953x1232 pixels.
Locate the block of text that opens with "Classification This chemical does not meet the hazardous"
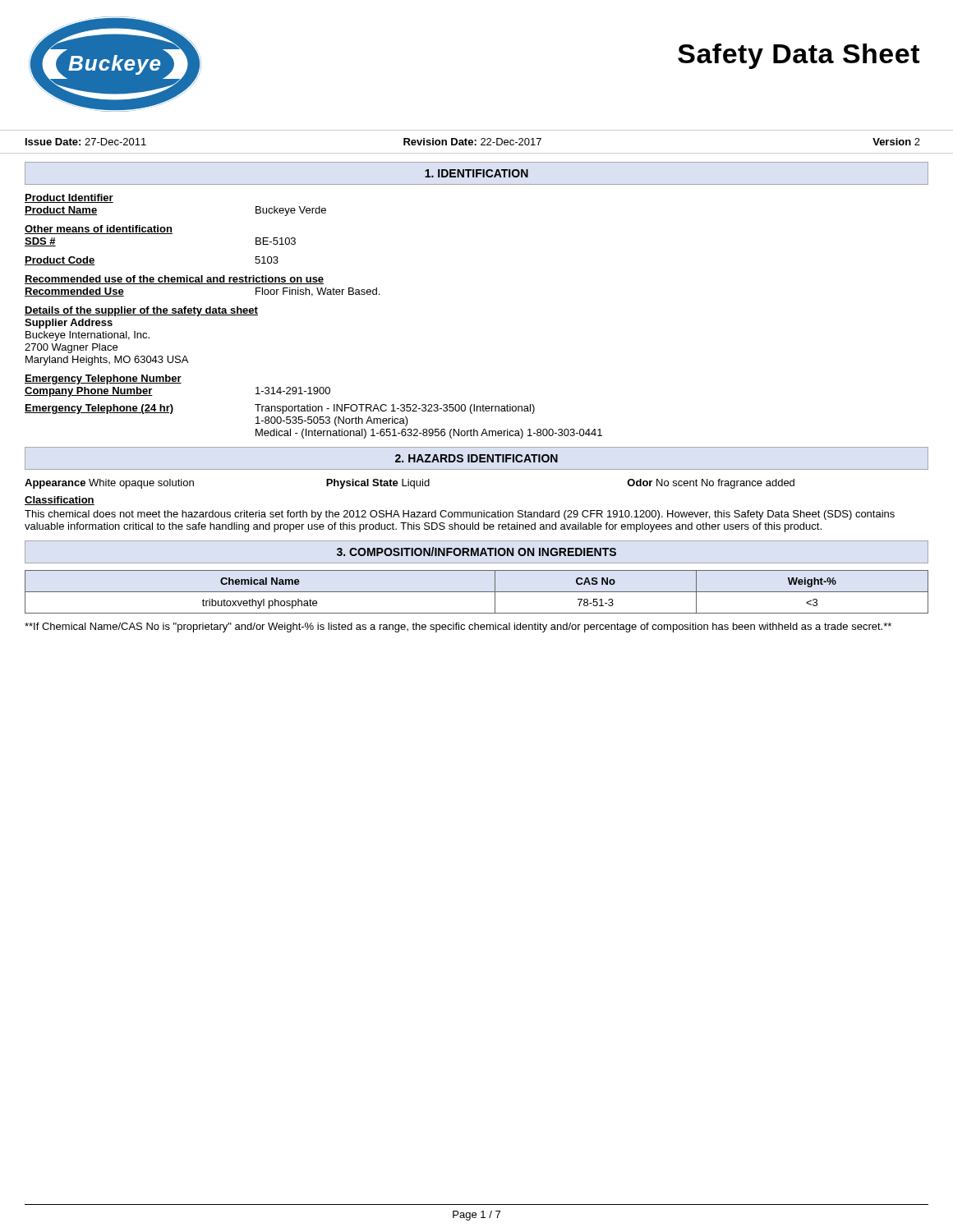coord(476,513)
